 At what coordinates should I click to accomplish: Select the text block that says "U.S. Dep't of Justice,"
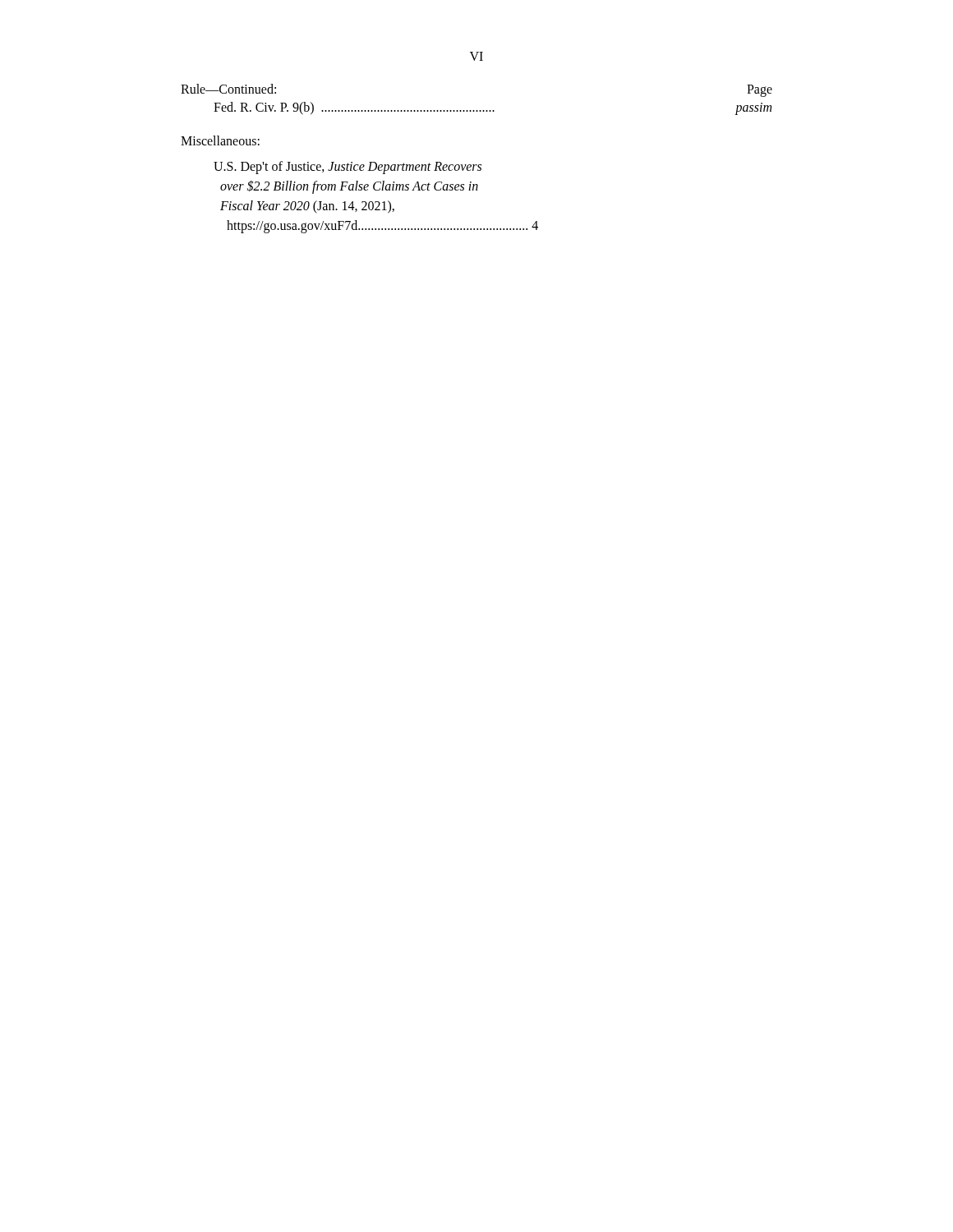[x=348, y=168]
